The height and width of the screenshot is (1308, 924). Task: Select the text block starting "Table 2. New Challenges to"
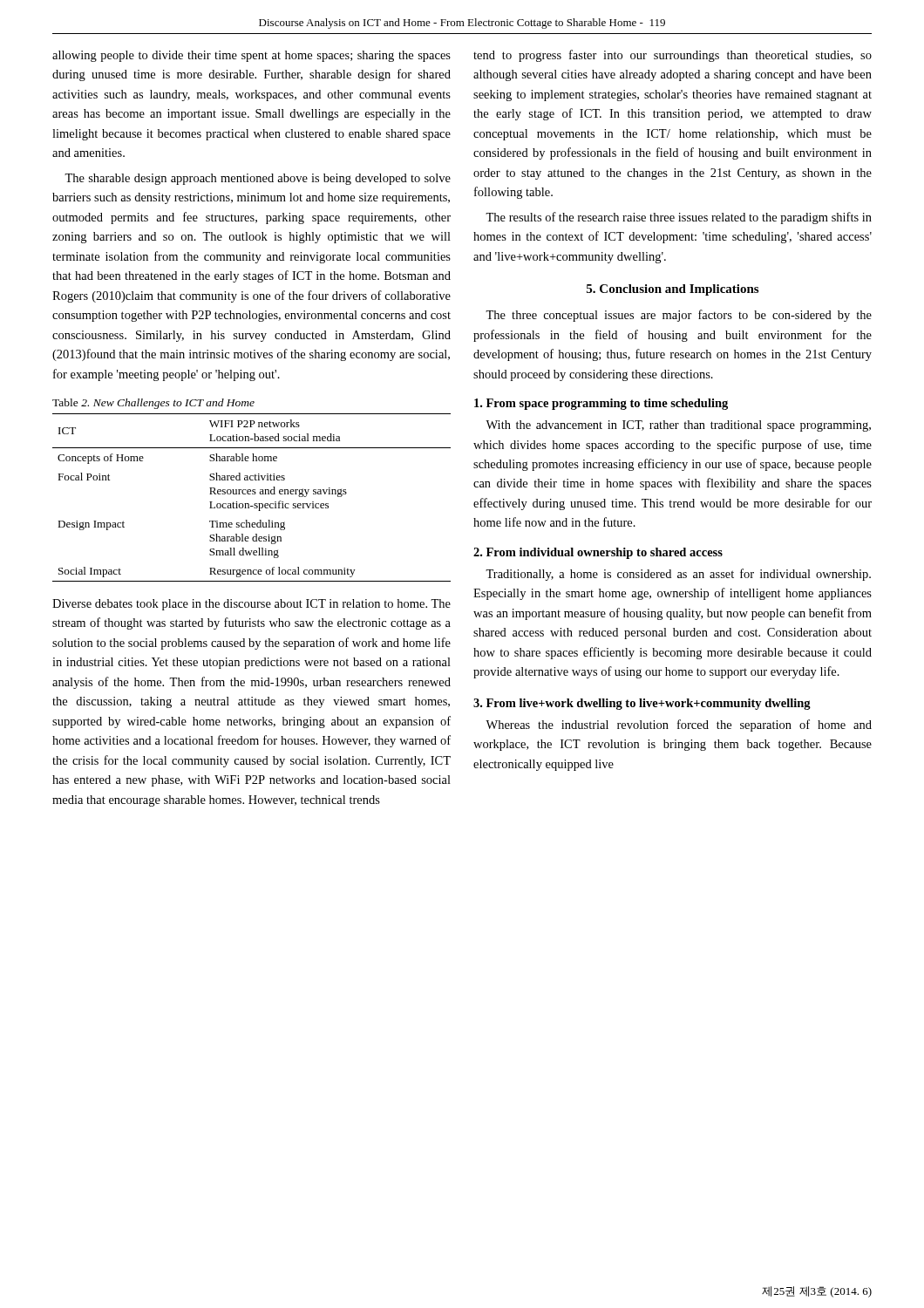point(153,402)
